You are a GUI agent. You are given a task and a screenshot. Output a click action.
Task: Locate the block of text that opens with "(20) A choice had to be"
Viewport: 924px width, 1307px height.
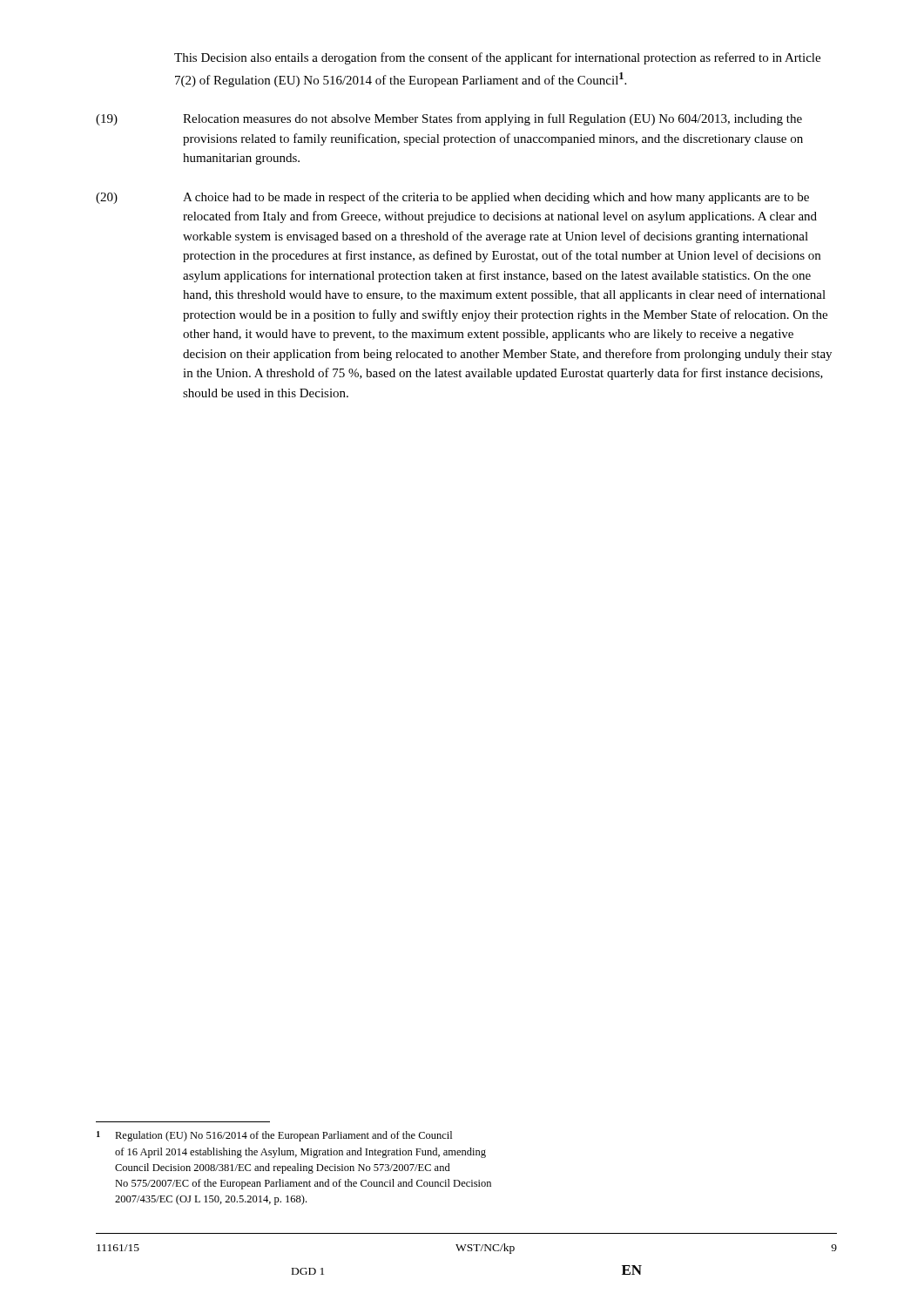pyautogui.click(x=466, y=295)
